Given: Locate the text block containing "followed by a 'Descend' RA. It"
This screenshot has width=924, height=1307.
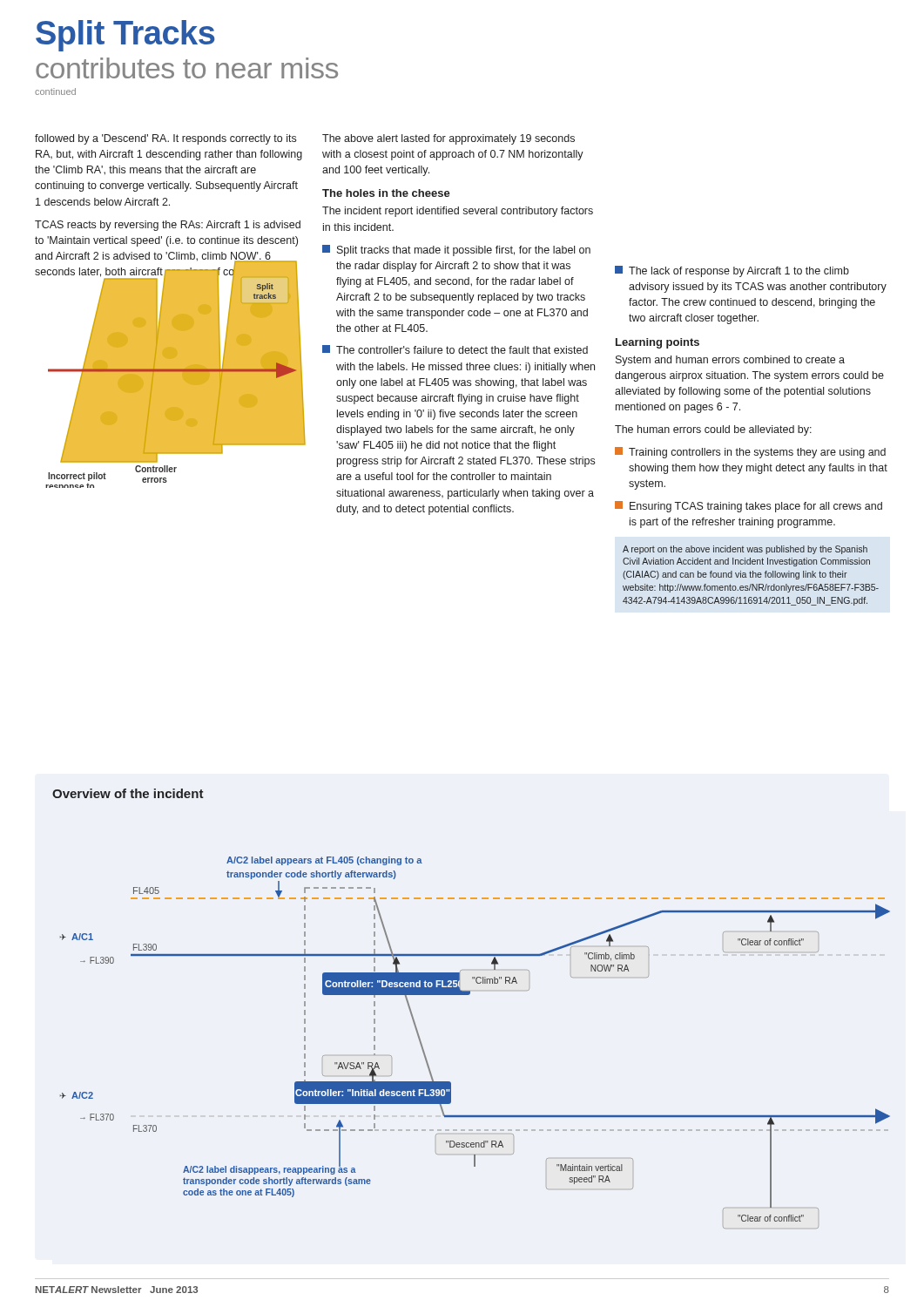Looking at the screenshot, I should click(169, 205).
